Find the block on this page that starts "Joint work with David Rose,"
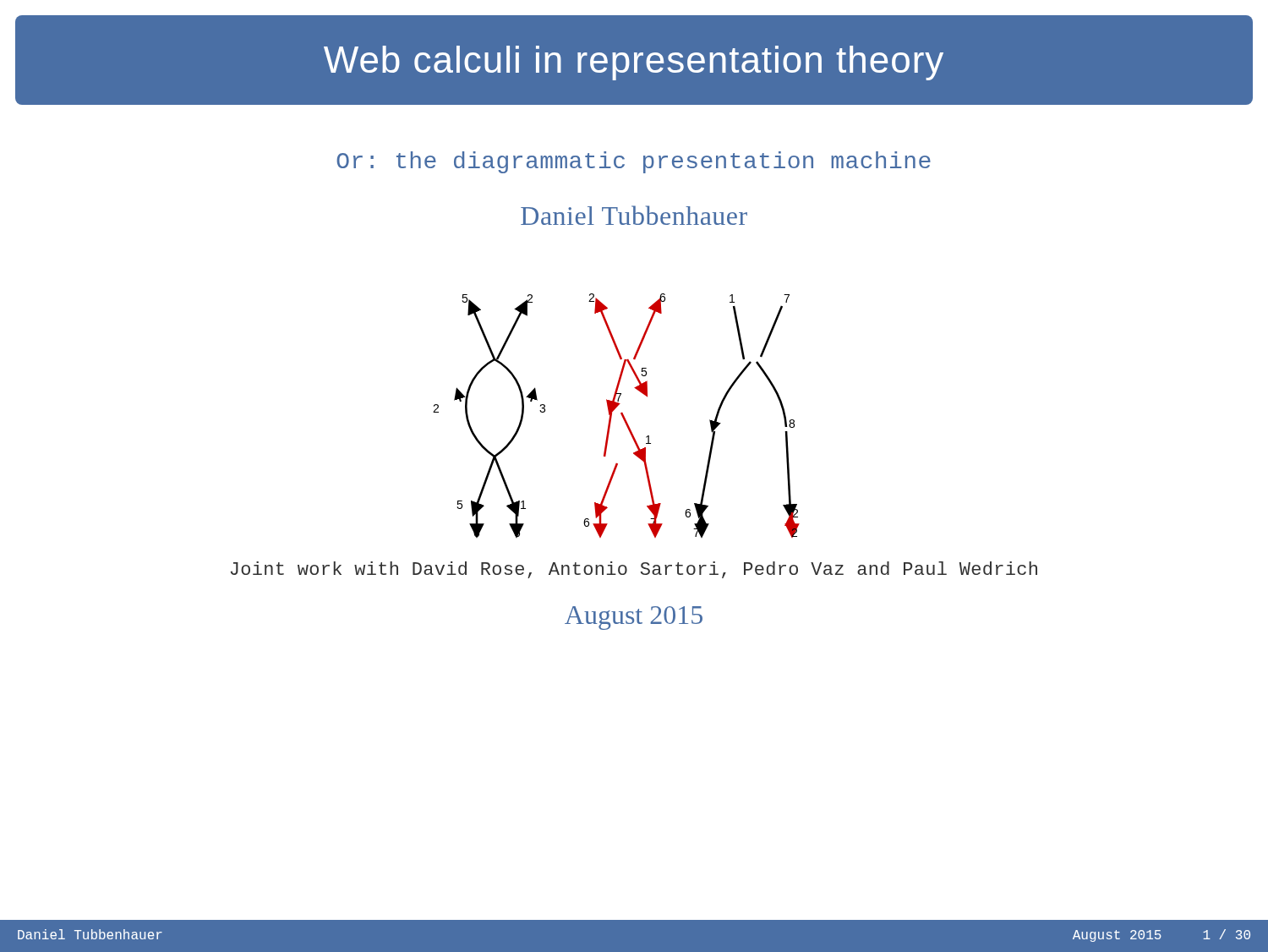1268x952 pixels. pyautogui.click(x=634, y=570)
